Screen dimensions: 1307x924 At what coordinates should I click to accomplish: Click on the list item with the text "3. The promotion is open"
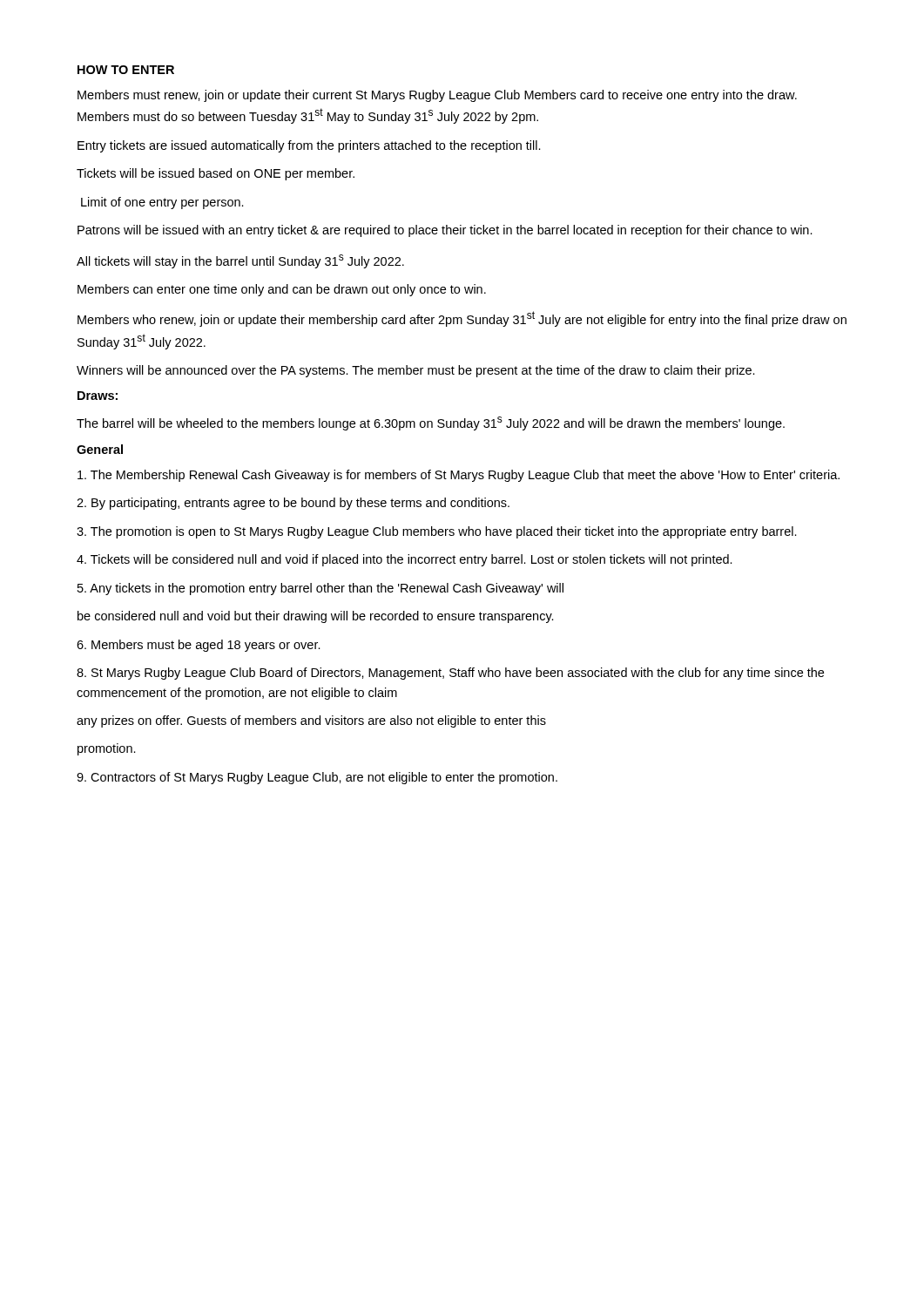pyautogui.click(x=437, y=531)
